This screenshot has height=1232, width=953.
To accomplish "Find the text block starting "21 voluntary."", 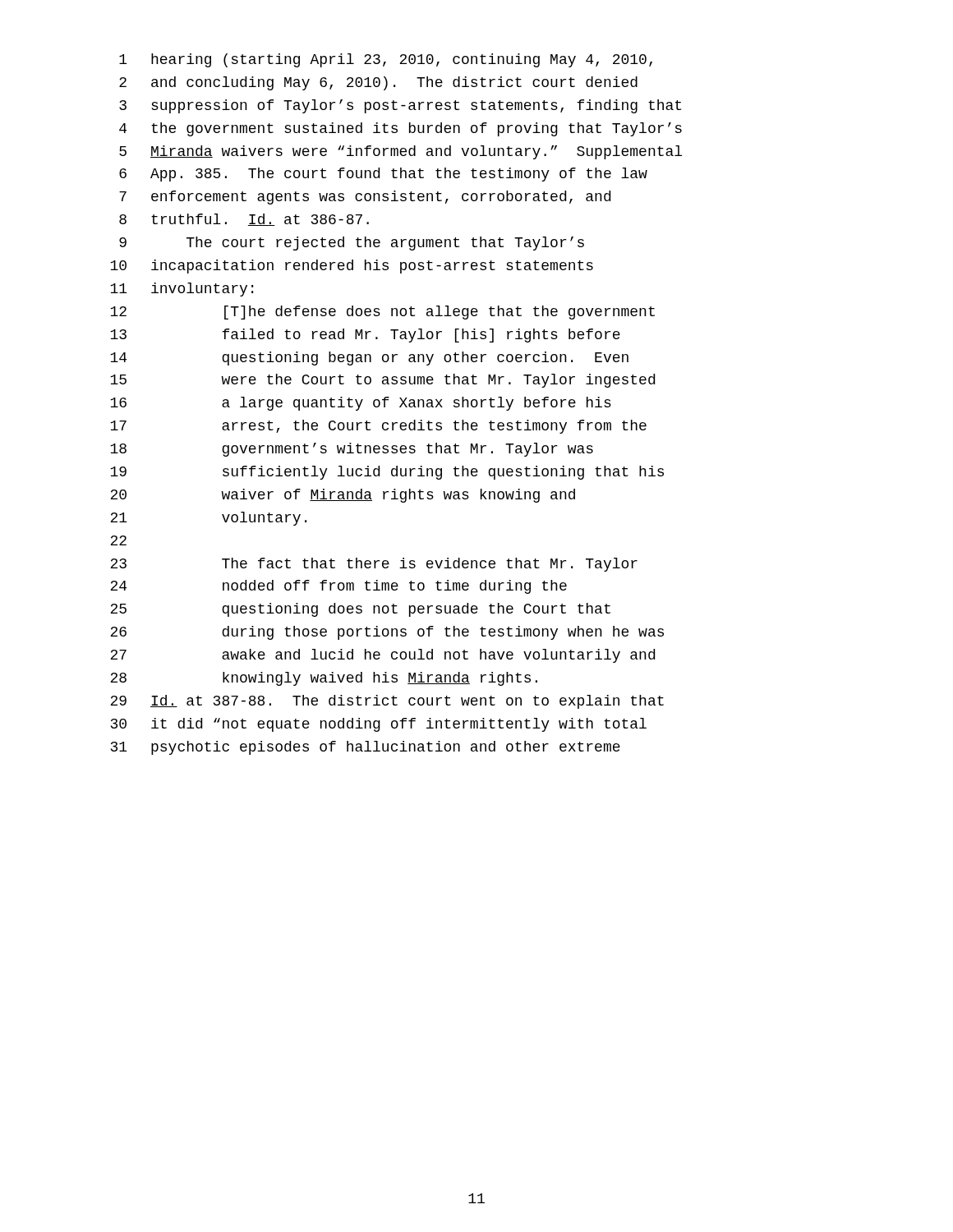I will 114,519.
